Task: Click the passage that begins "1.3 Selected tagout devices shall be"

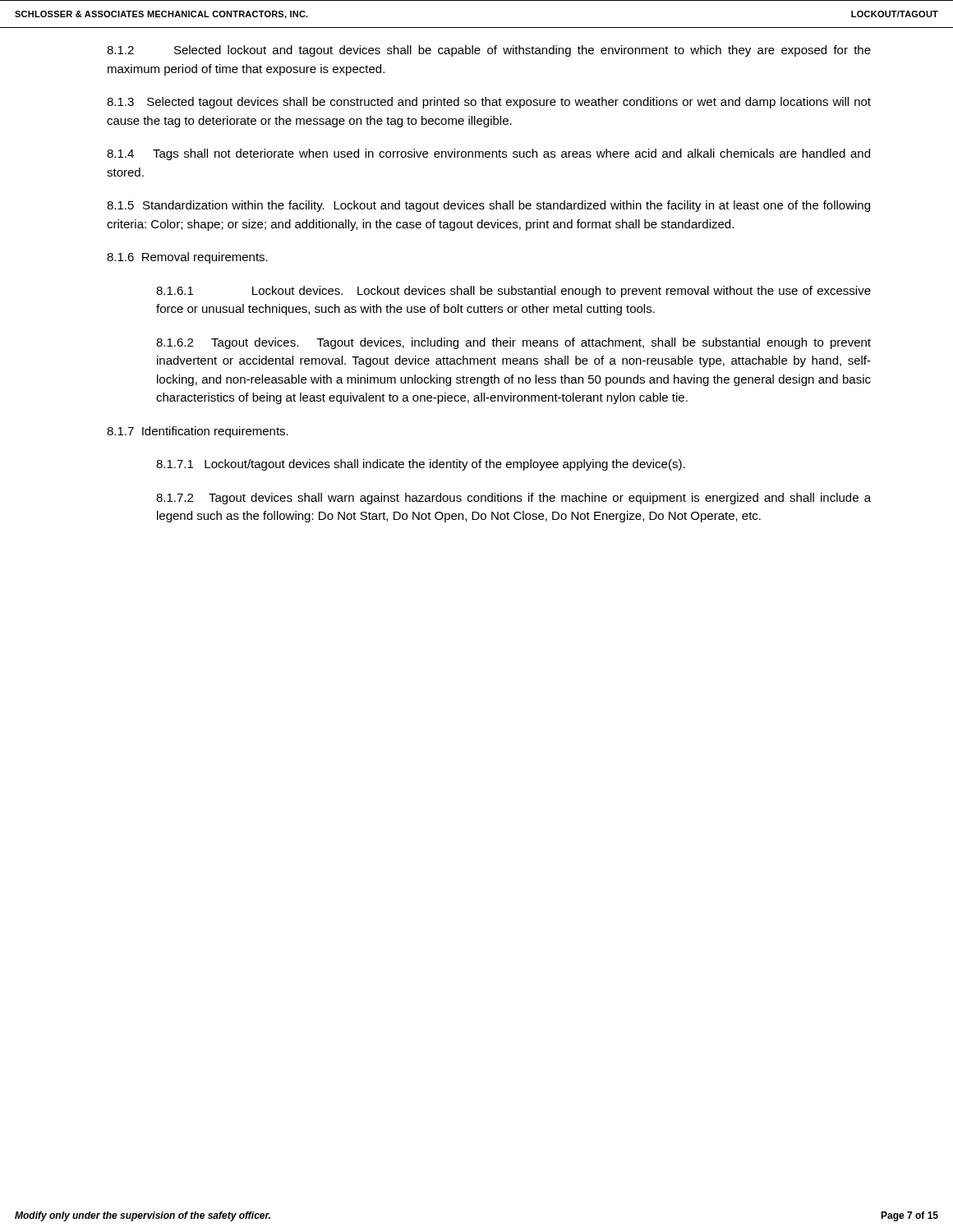Action: point(489,111)
